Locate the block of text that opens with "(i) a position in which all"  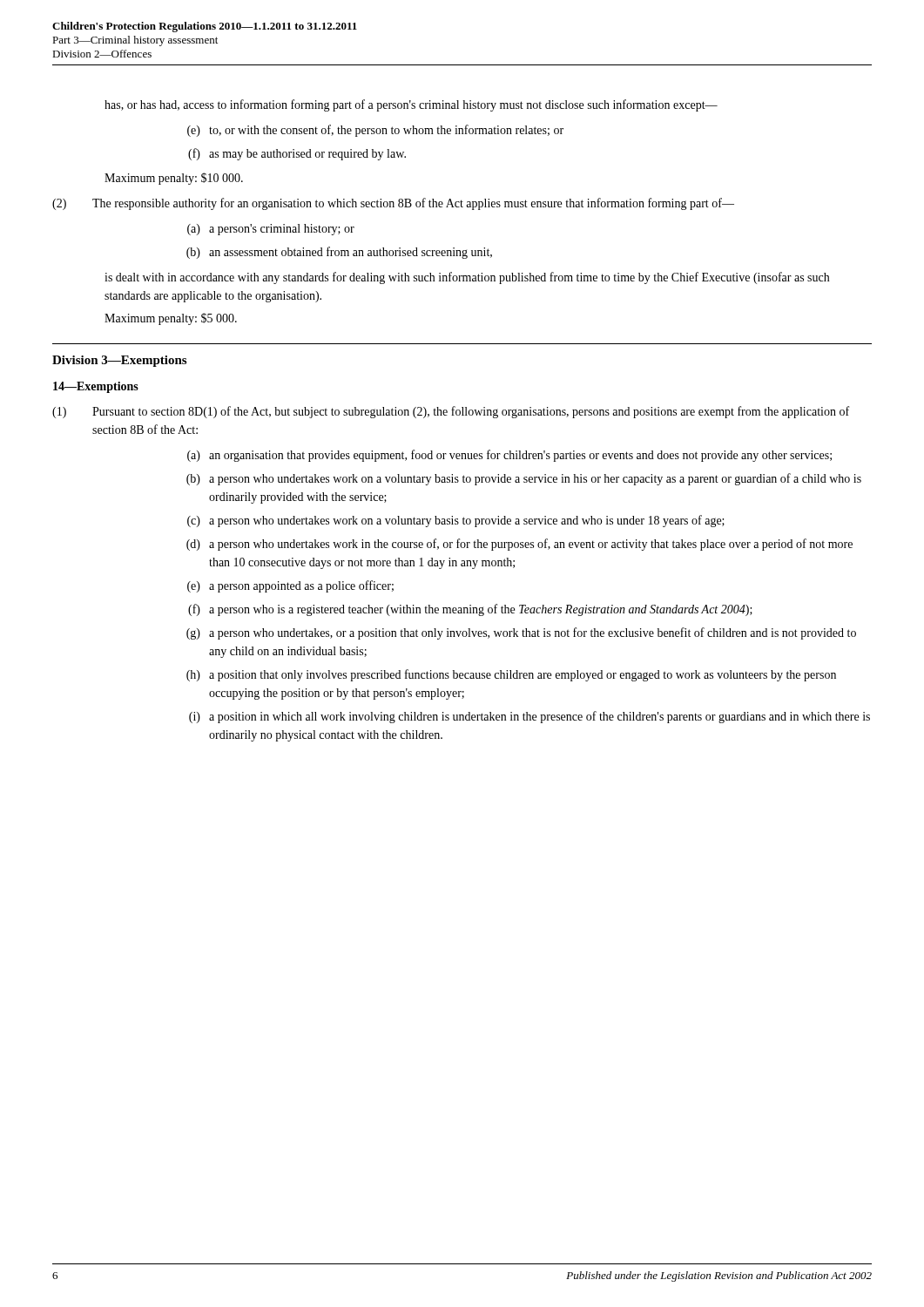pos(514,726)
